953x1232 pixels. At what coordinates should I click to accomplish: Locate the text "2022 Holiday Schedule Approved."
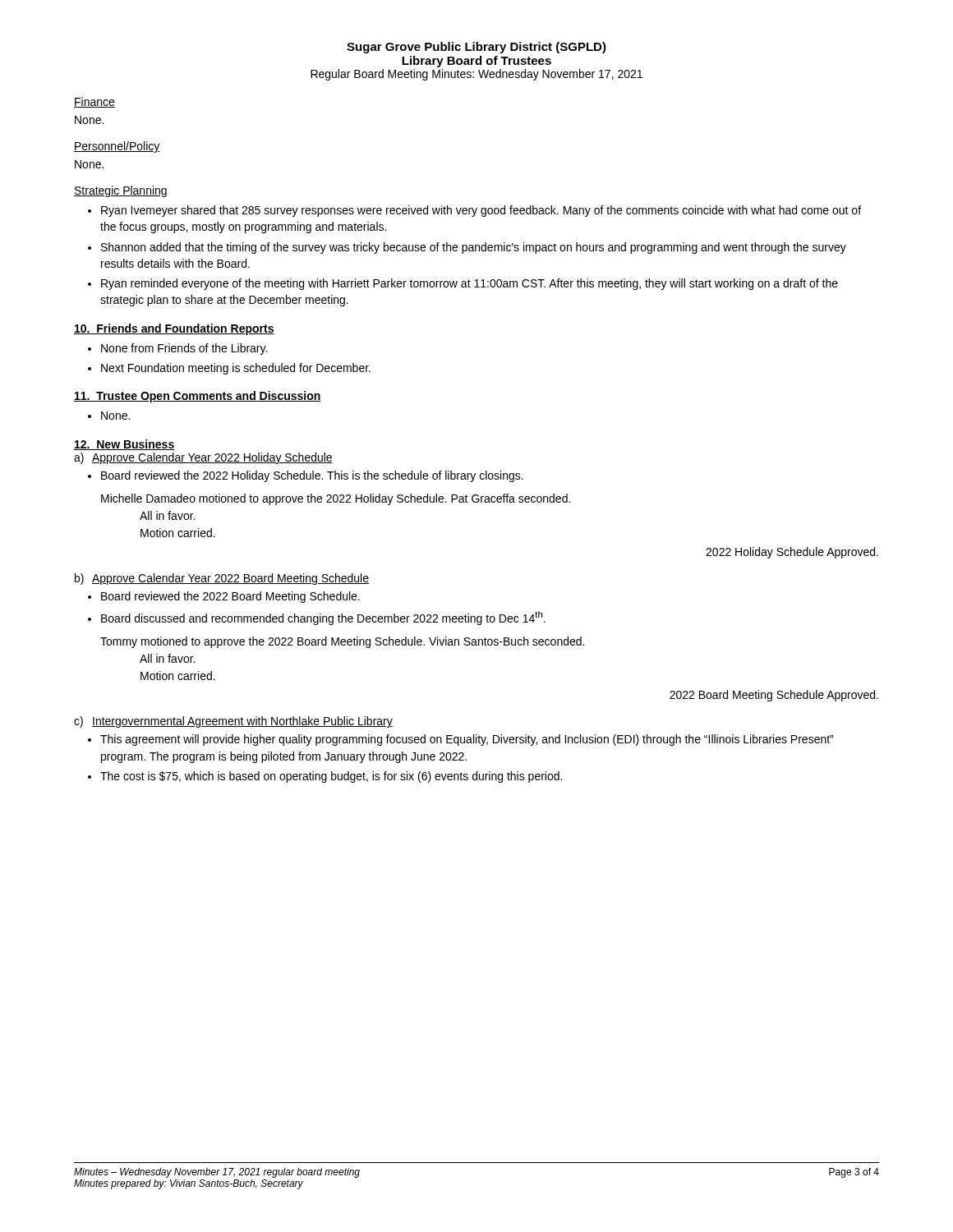click(792, 552)
